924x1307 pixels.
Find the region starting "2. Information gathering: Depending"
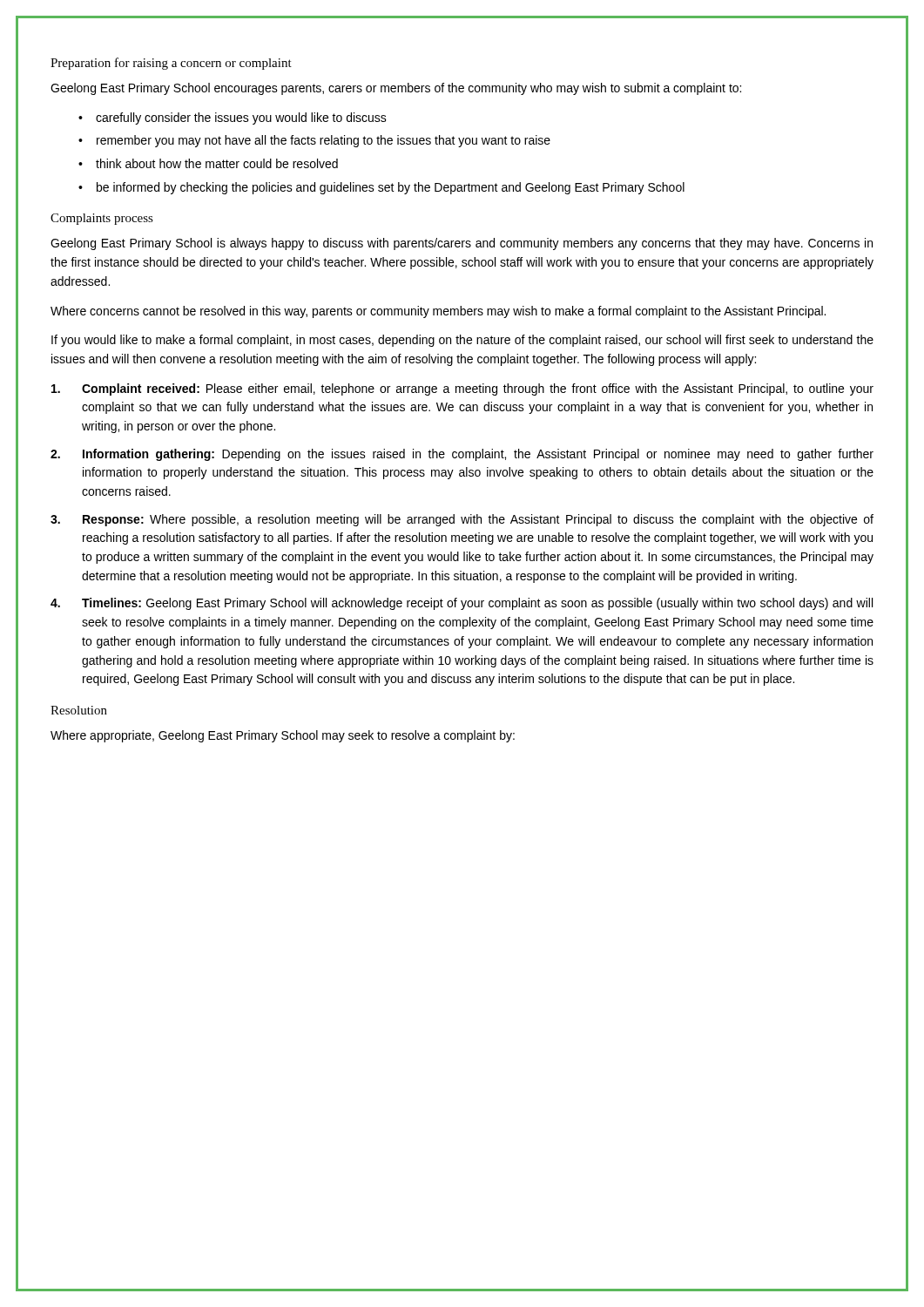point(462,472)
